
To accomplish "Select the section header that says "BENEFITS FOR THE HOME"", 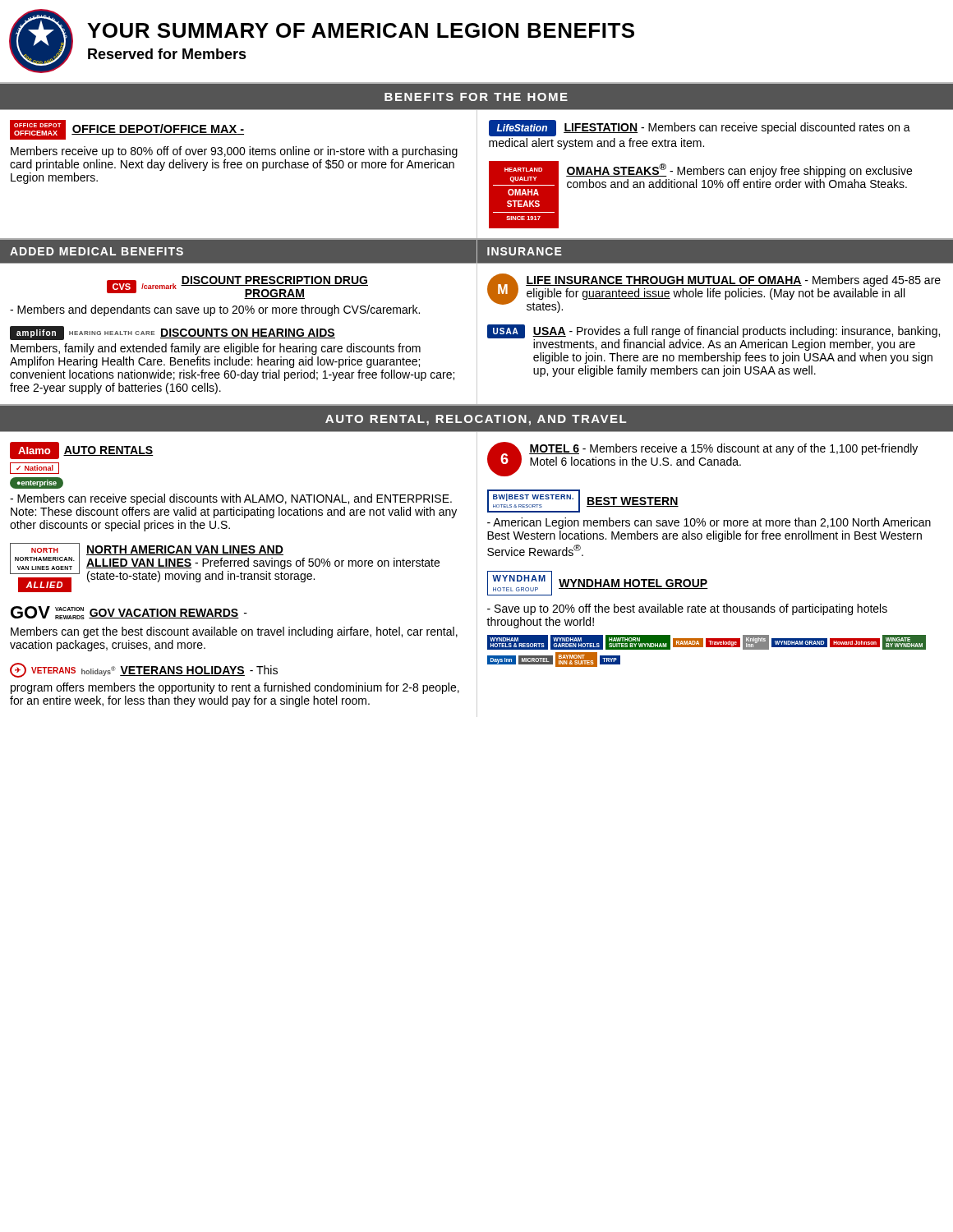I will point(476,97).
